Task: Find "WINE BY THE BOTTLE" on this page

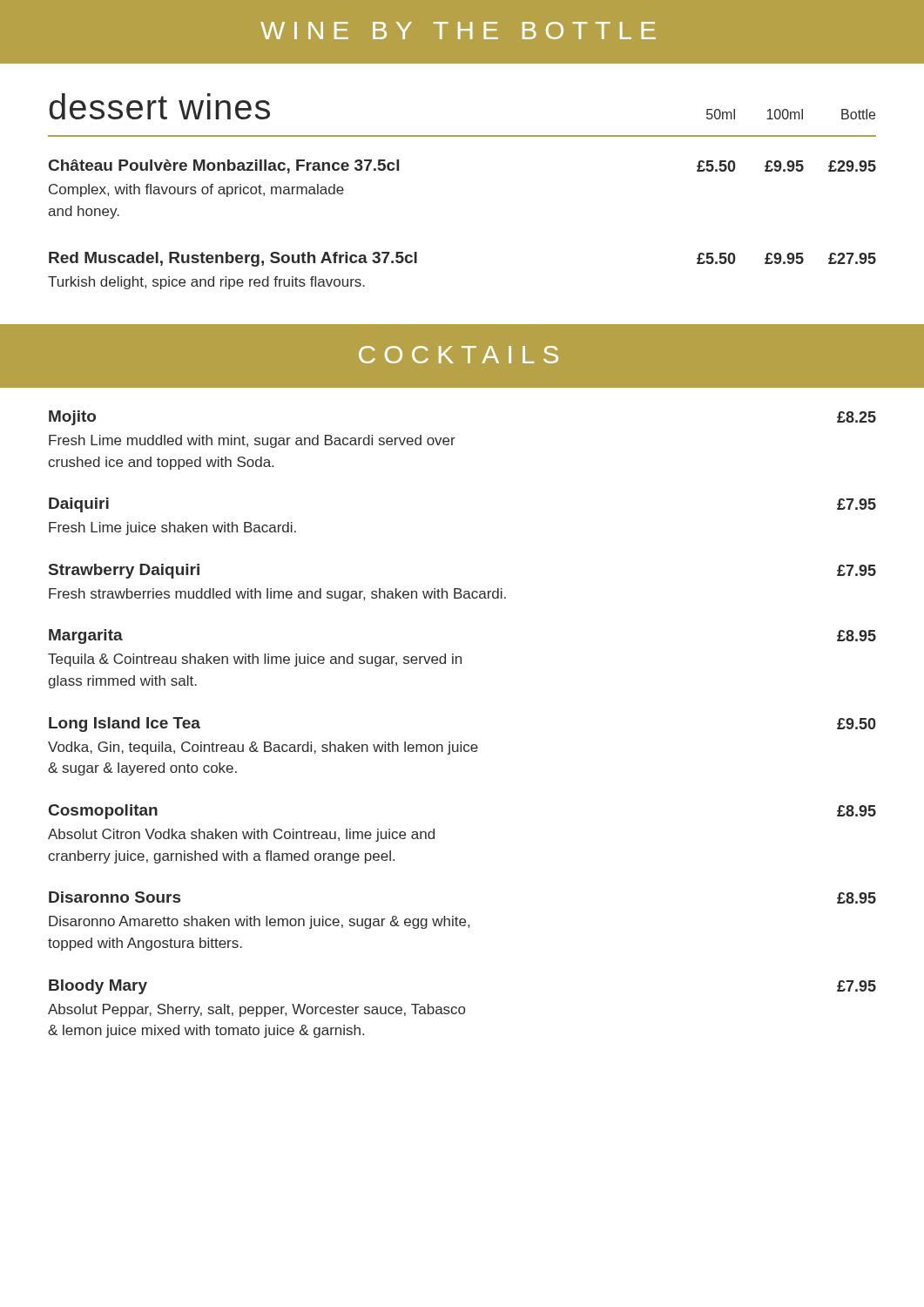Action: click(x=462, y=30)
